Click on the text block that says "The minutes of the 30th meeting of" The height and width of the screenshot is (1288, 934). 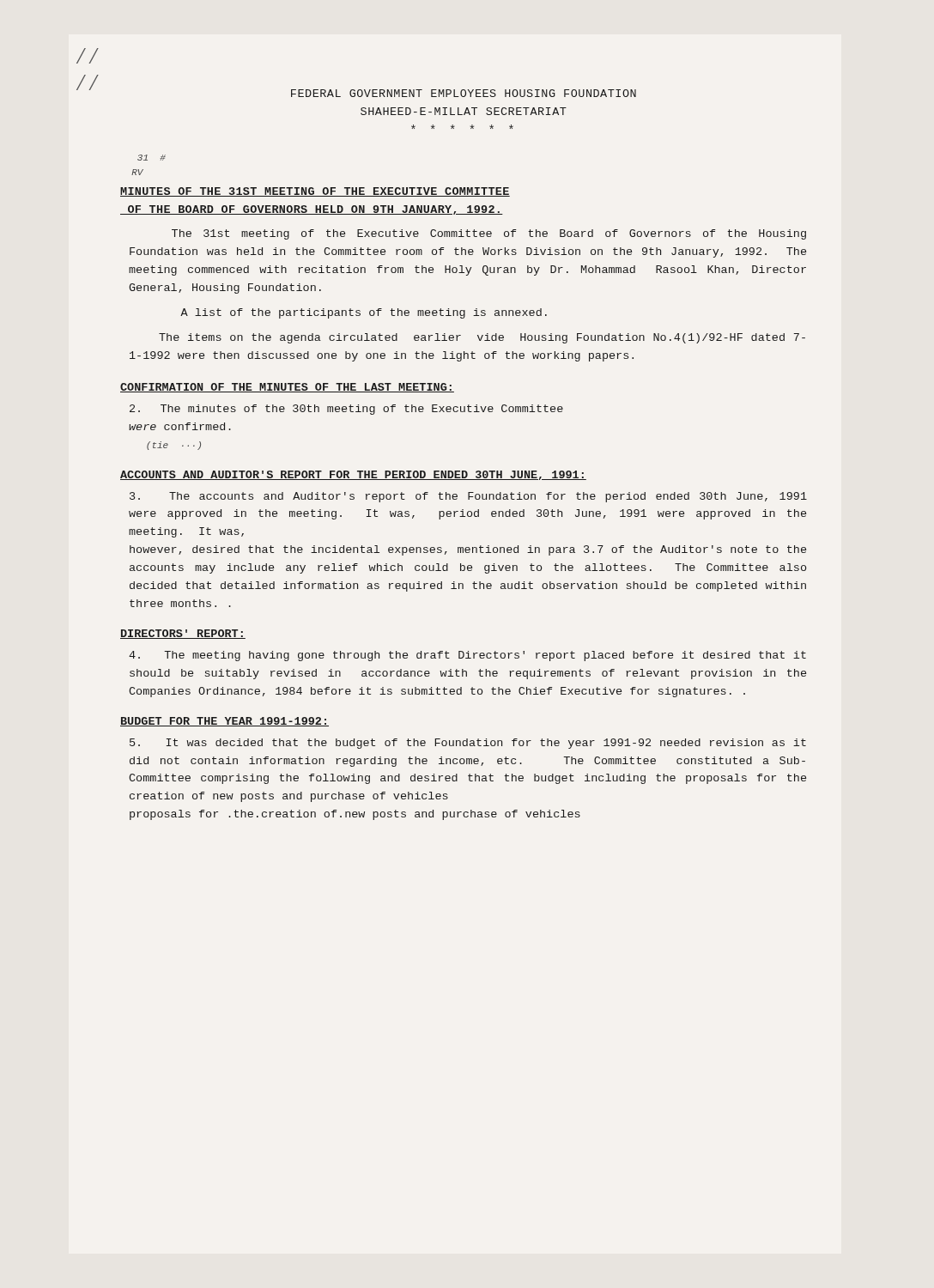click(346, 410)
